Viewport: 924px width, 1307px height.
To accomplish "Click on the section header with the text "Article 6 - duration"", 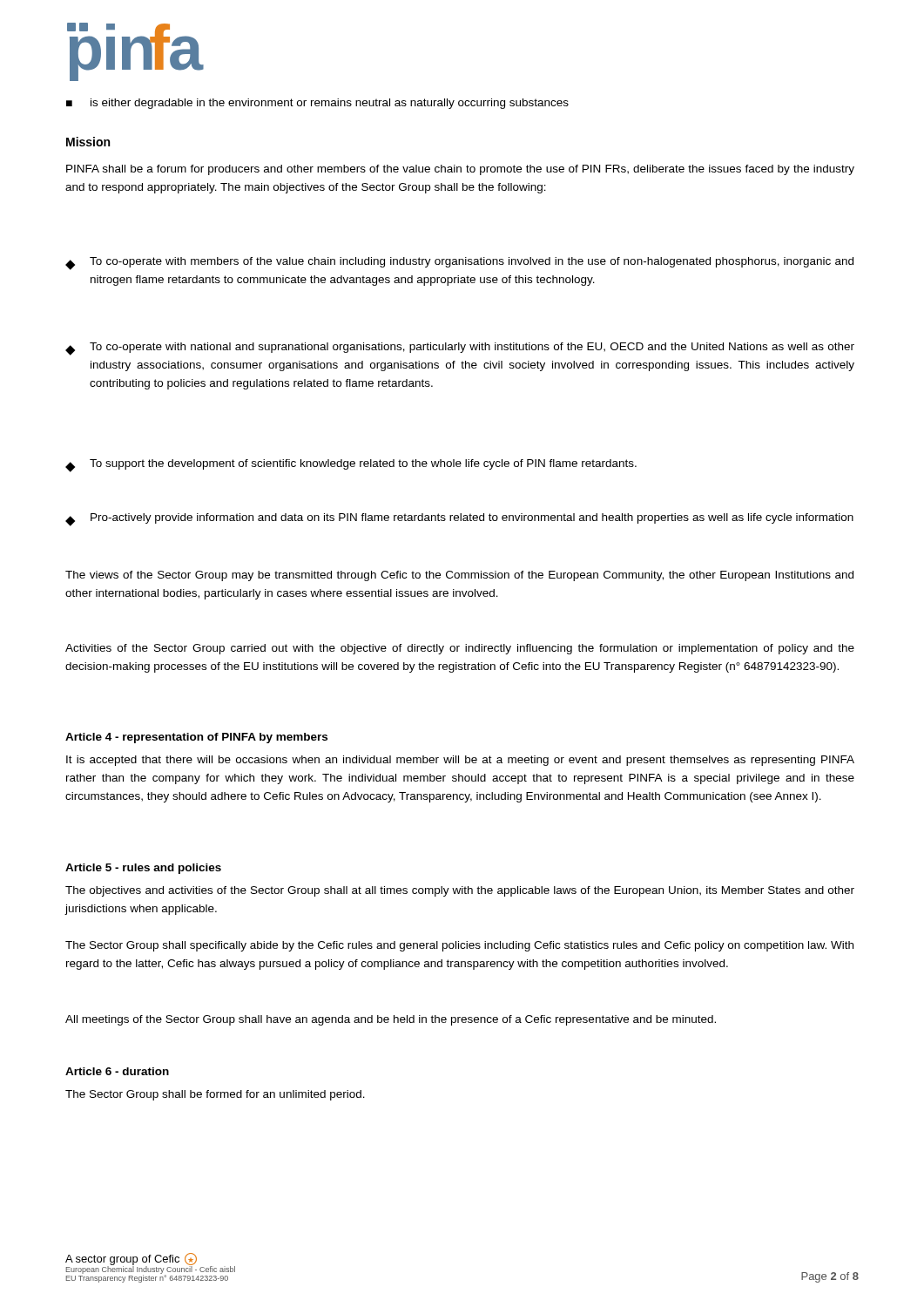I will pos(117,1071).
